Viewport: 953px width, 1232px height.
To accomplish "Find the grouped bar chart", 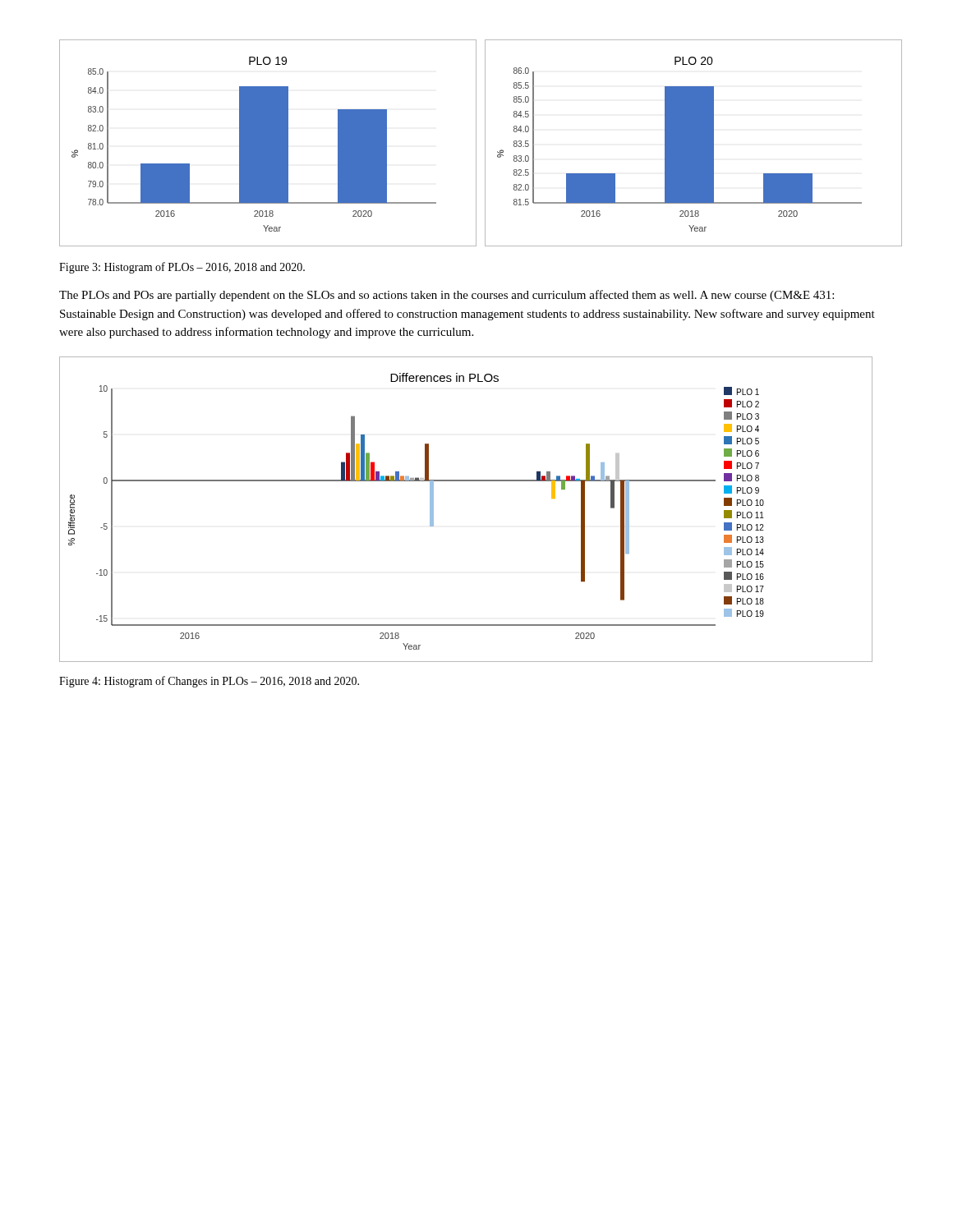I will pyautogui.click(x=476, y=509).
